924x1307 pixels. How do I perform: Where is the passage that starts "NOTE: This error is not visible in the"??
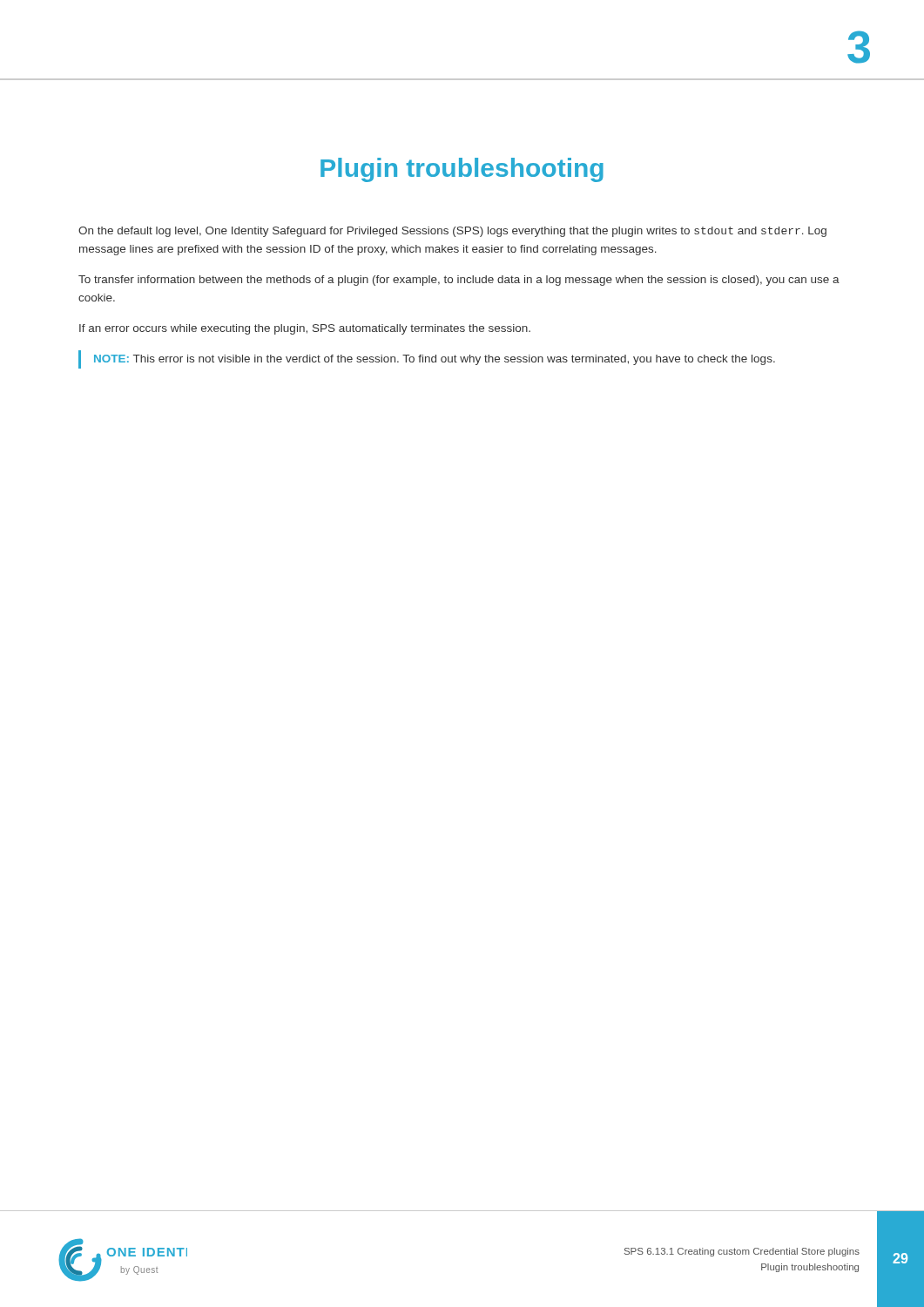pos(434,358)
